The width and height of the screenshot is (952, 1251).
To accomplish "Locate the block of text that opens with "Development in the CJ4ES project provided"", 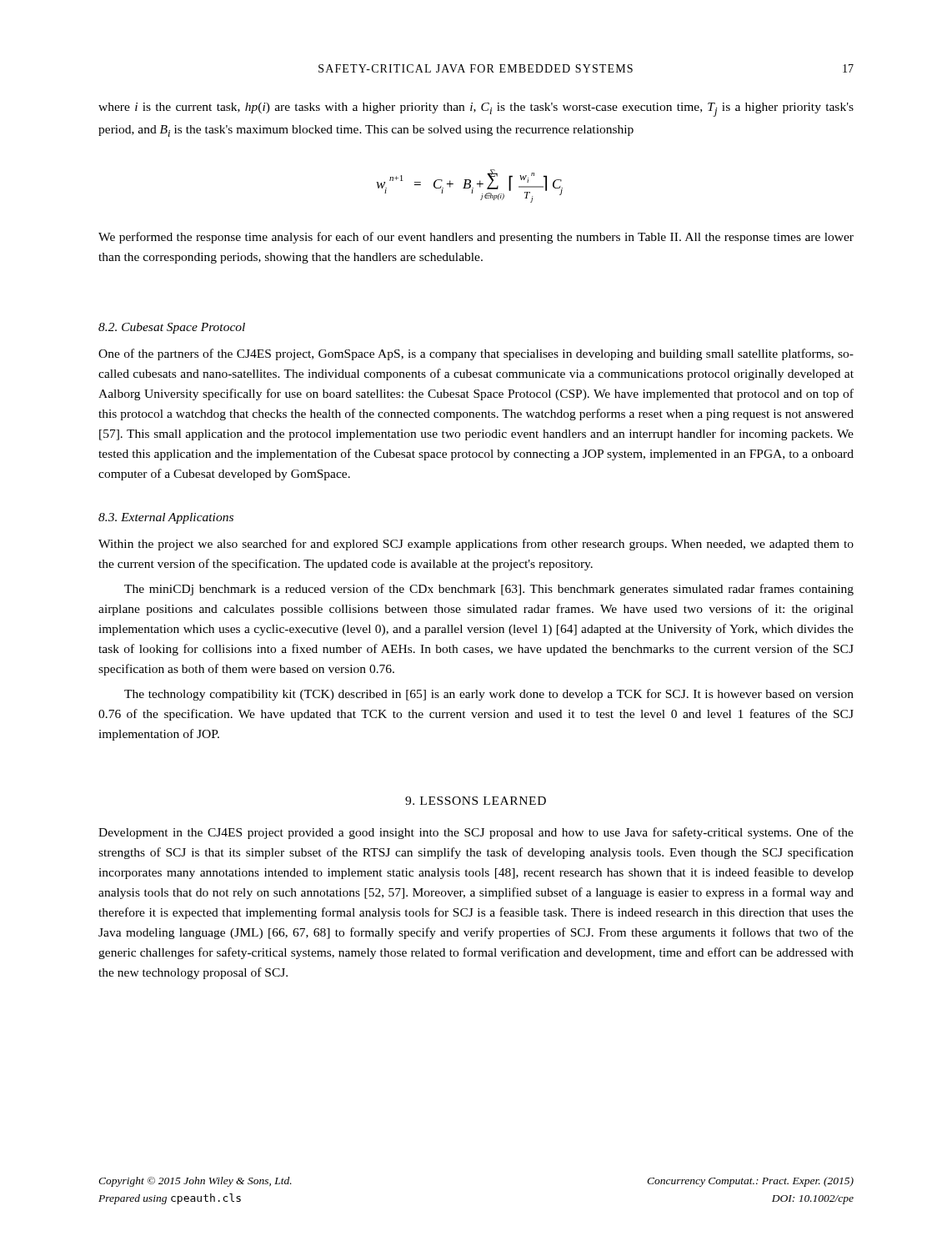I will point(476,902).
